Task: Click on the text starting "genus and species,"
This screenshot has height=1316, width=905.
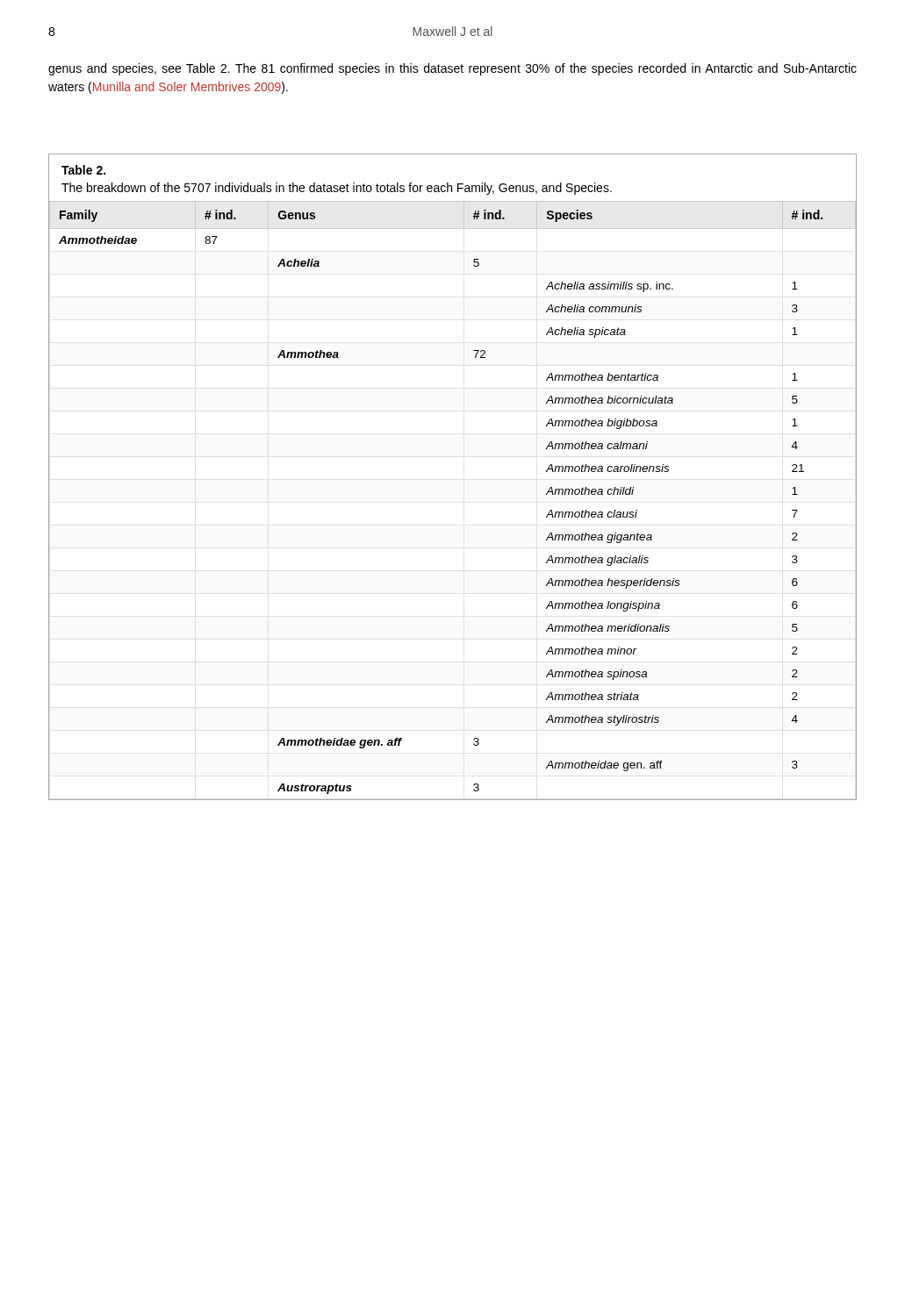Action: point(452,78)
